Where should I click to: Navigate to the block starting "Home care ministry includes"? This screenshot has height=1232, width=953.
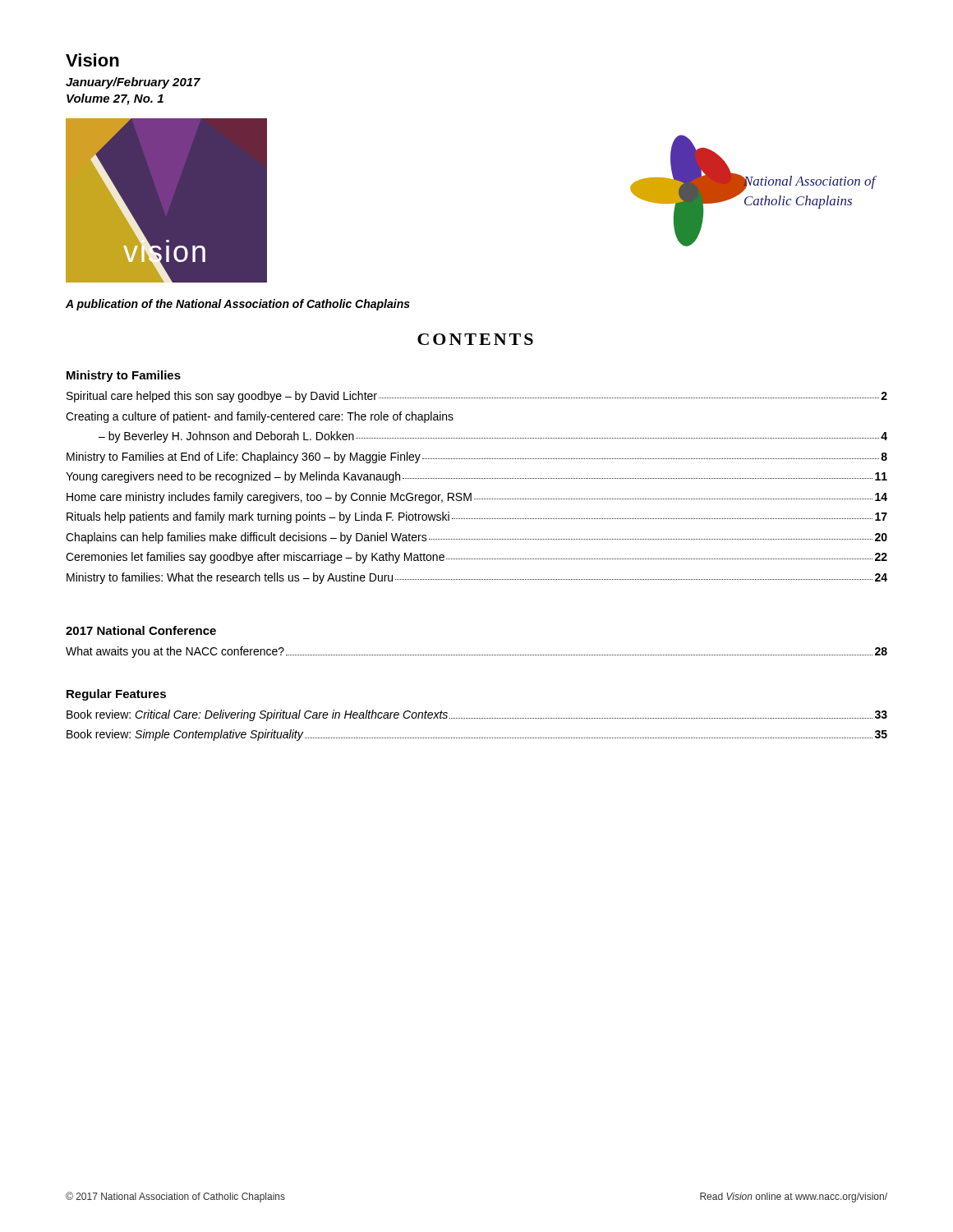click(x=476, y=497)
